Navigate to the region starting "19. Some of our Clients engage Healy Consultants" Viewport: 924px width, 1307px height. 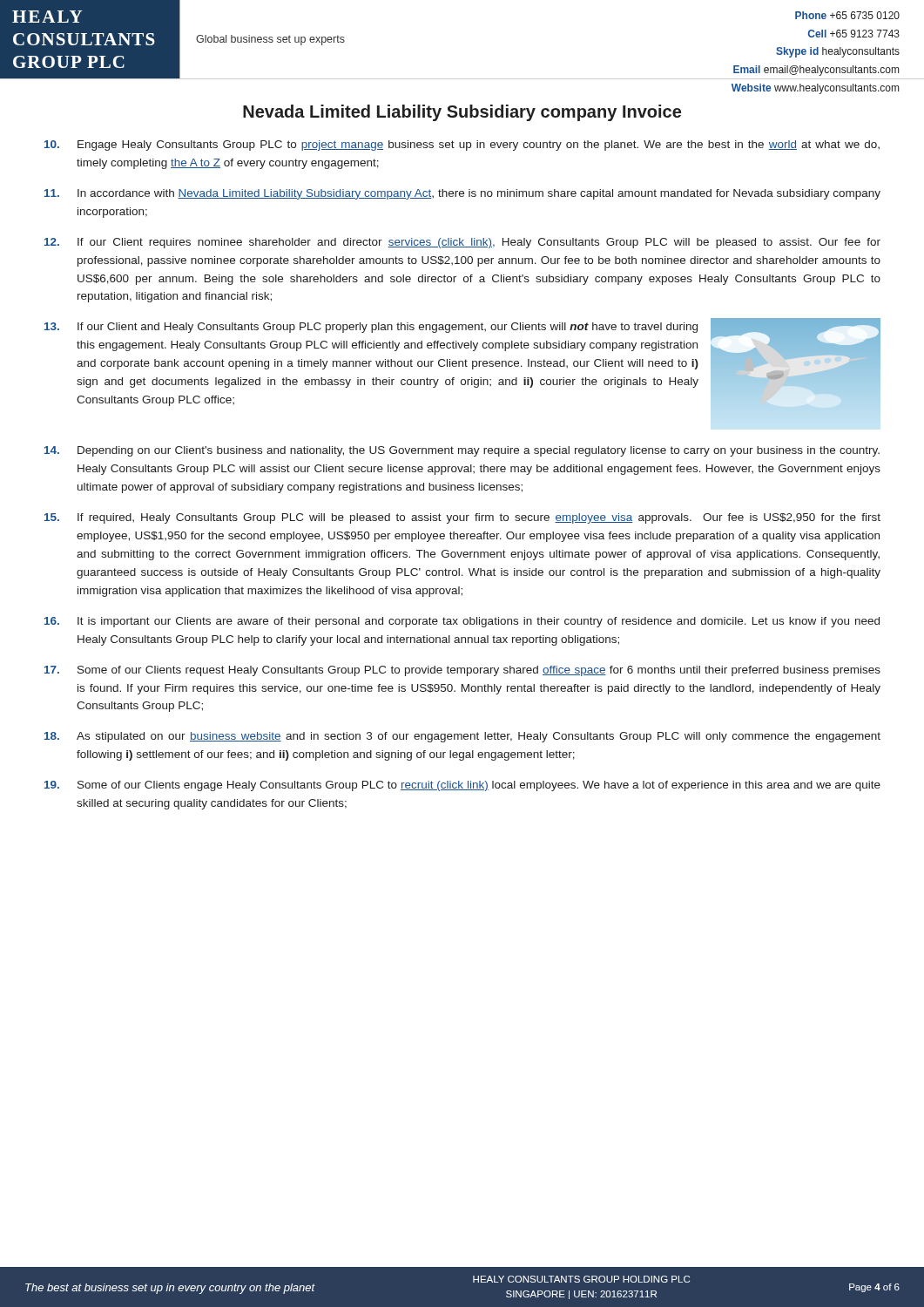462,795
